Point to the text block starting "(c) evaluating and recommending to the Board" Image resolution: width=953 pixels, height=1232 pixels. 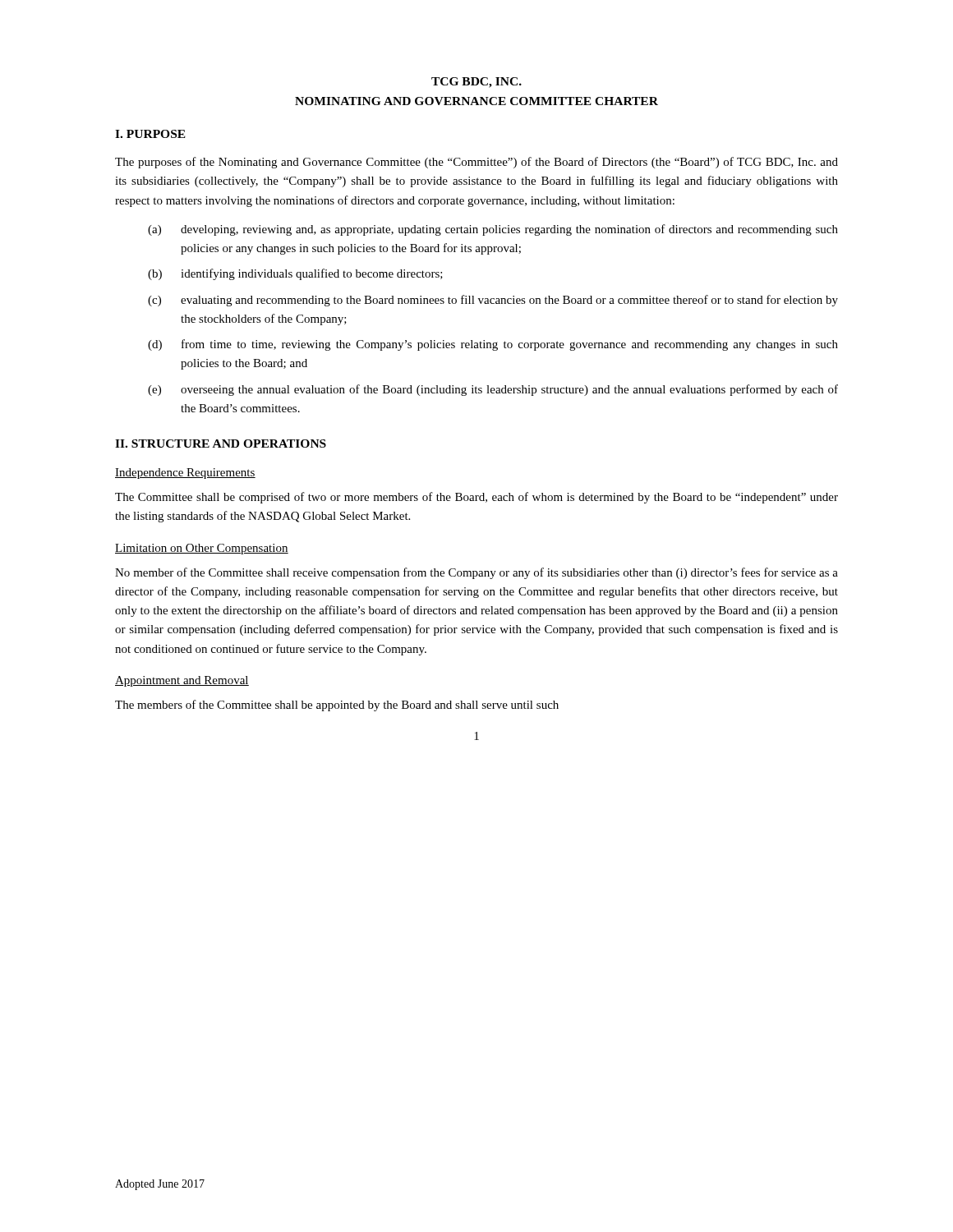pyautogui.click(x=493, y=309)
